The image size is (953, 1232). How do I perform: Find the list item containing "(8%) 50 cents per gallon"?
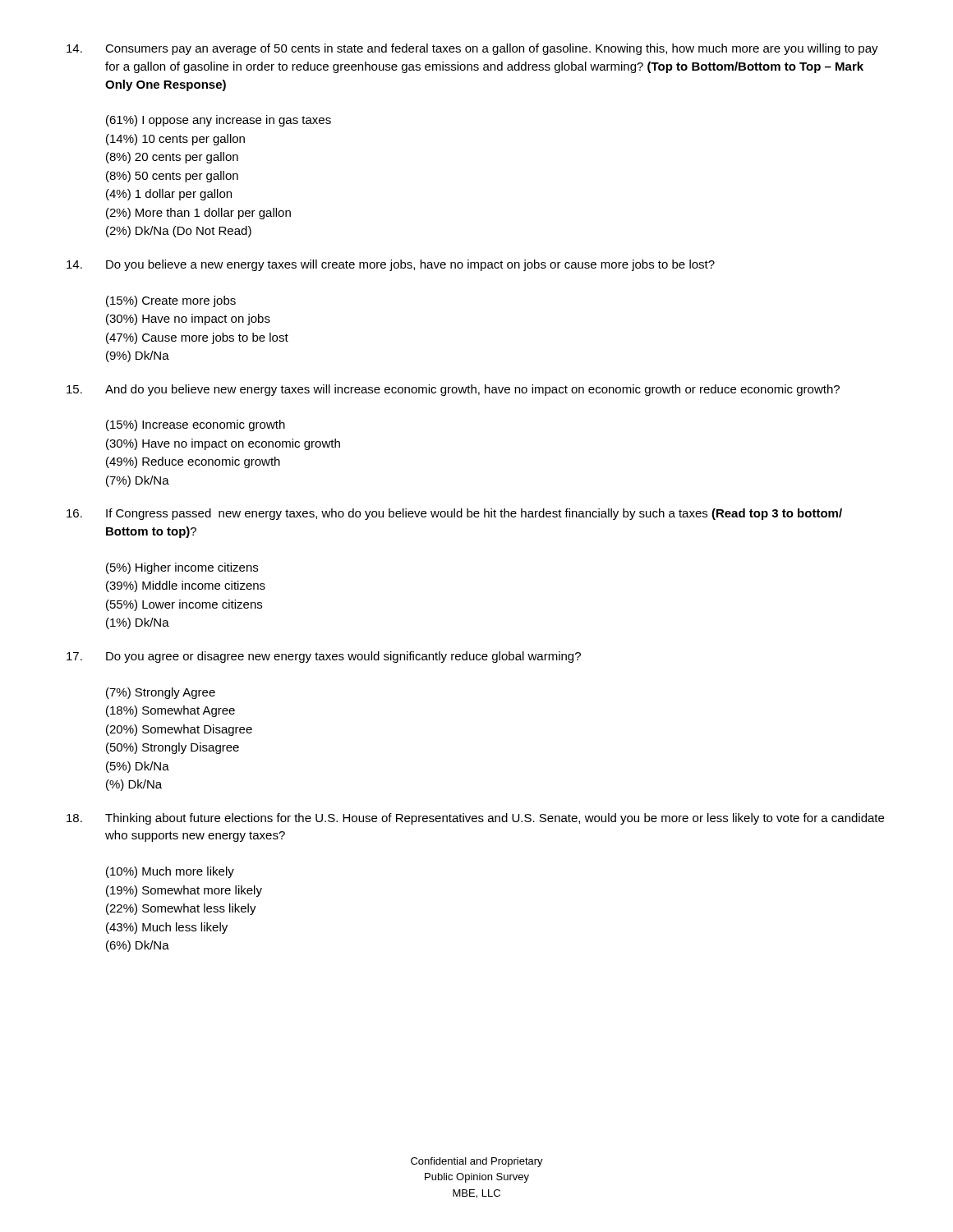[x=172, y=175]
